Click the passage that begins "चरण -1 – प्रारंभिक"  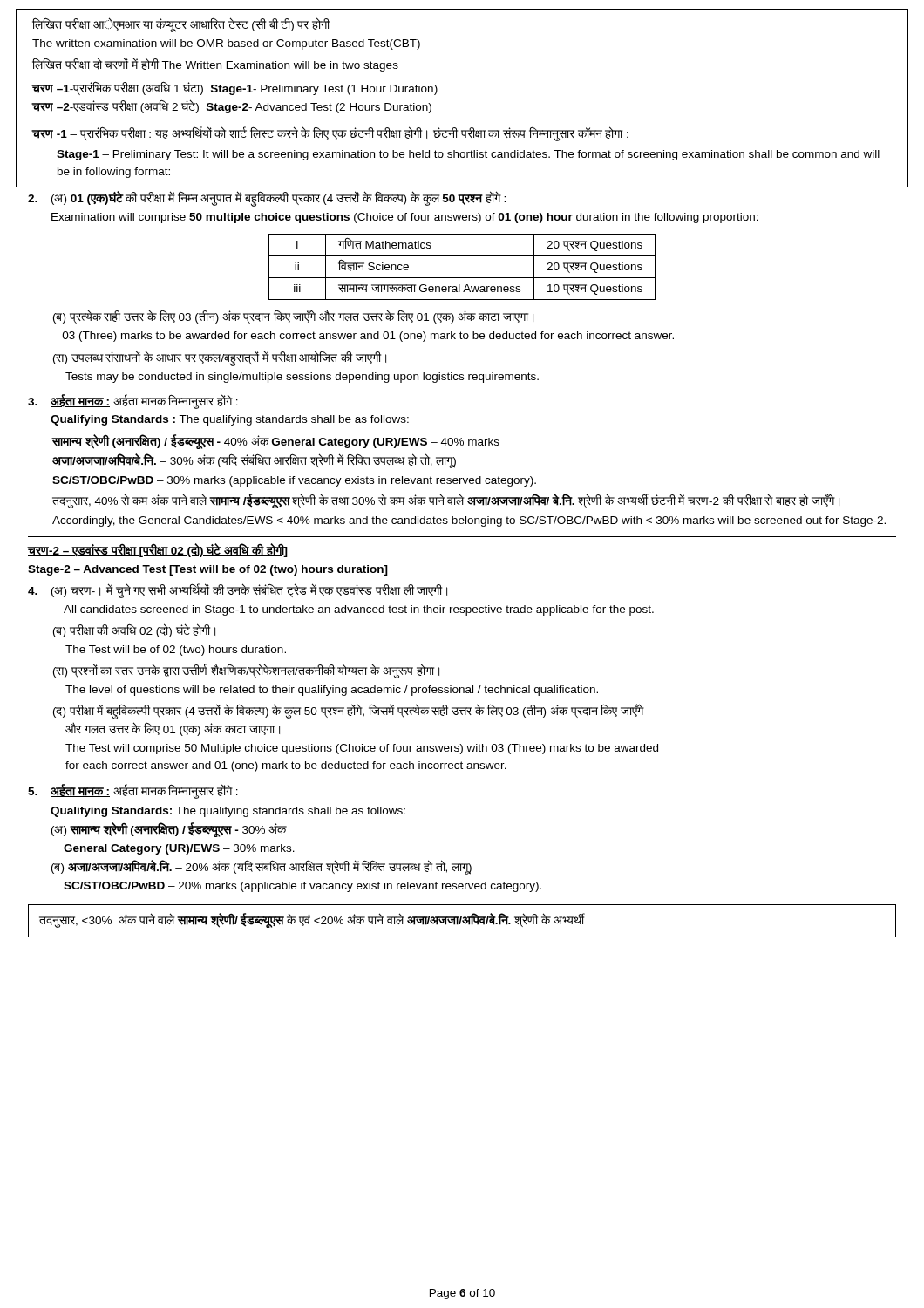click(x=331, y=134)
